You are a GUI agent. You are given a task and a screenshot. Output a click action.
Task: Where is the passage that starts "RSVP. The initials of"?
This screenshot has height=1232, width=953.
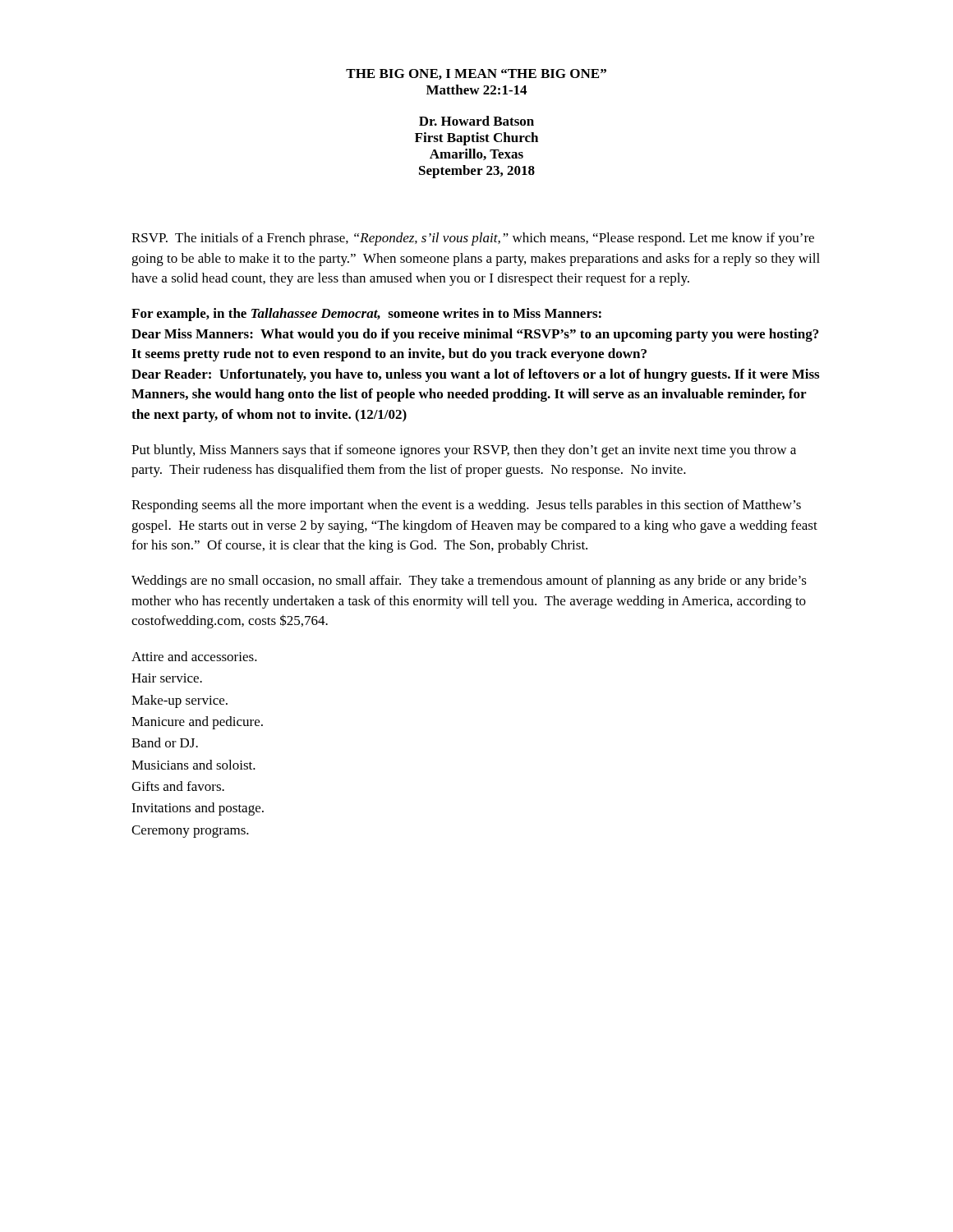(x=476, y=258)
